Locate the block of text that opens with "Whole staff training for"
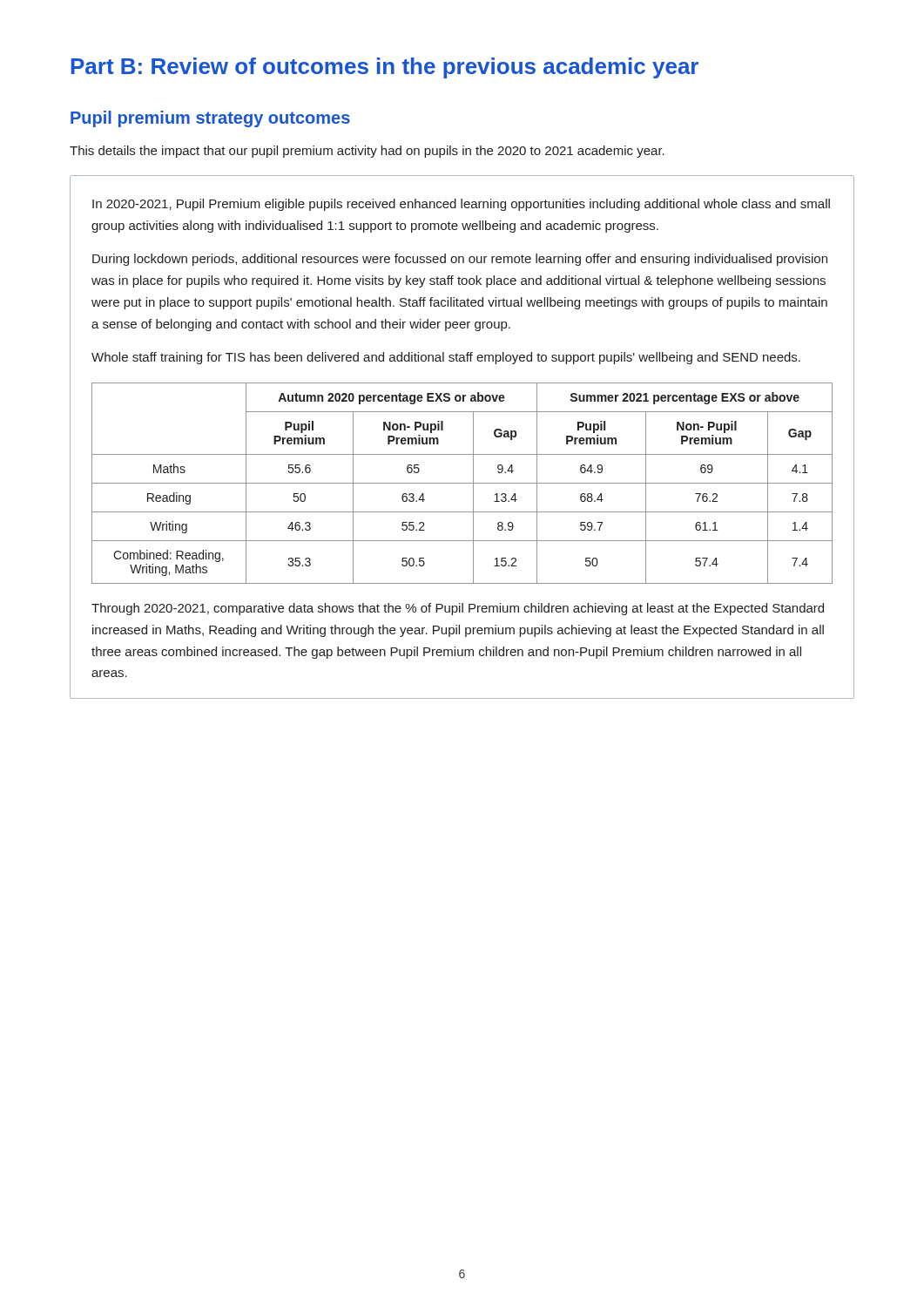The image size is (924, 1307). [x=446, y=357]
